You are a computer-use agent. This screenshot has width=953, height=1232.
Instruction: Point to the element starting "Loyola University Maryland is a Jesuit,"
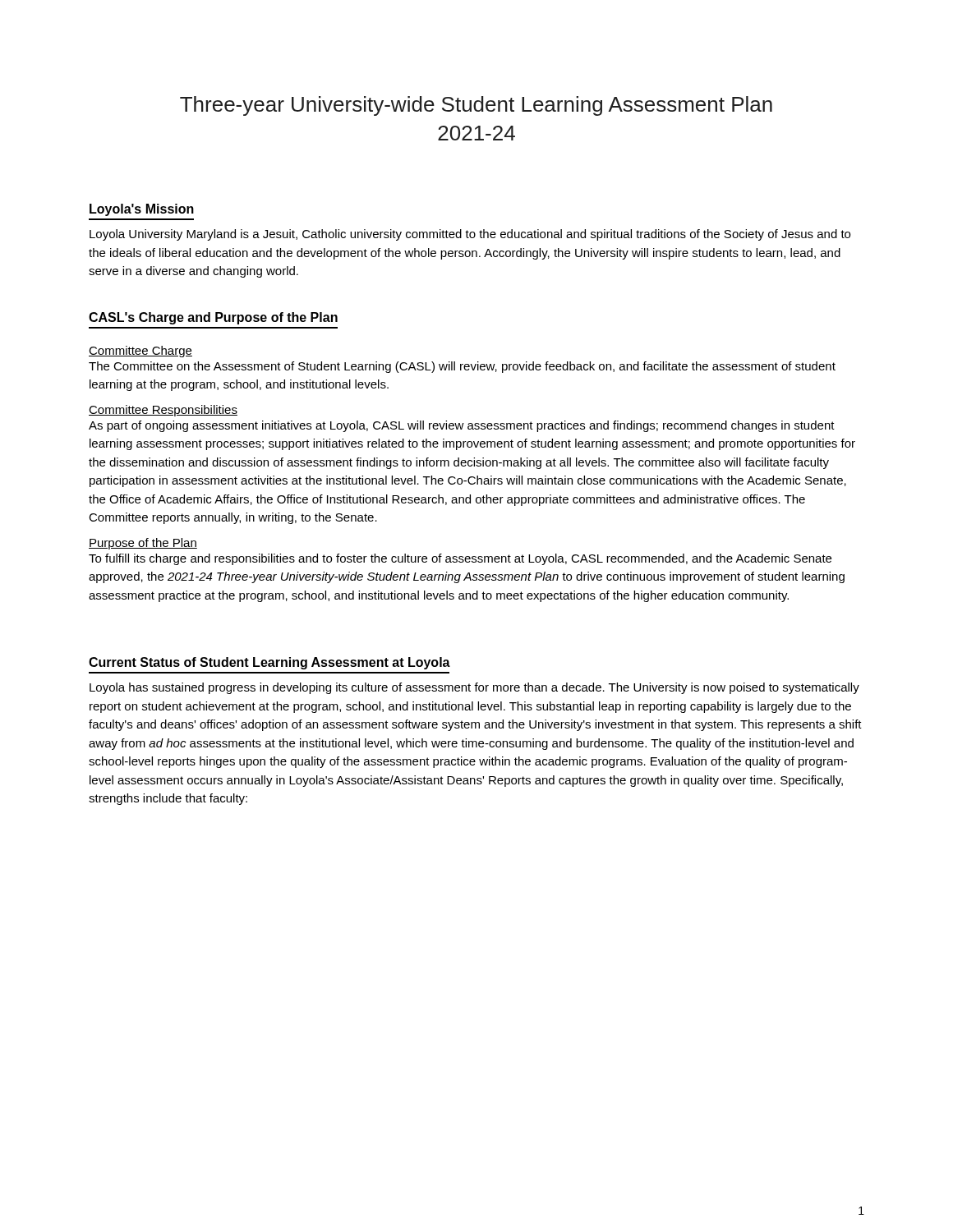pyautogui.click(x=470, y=252)
